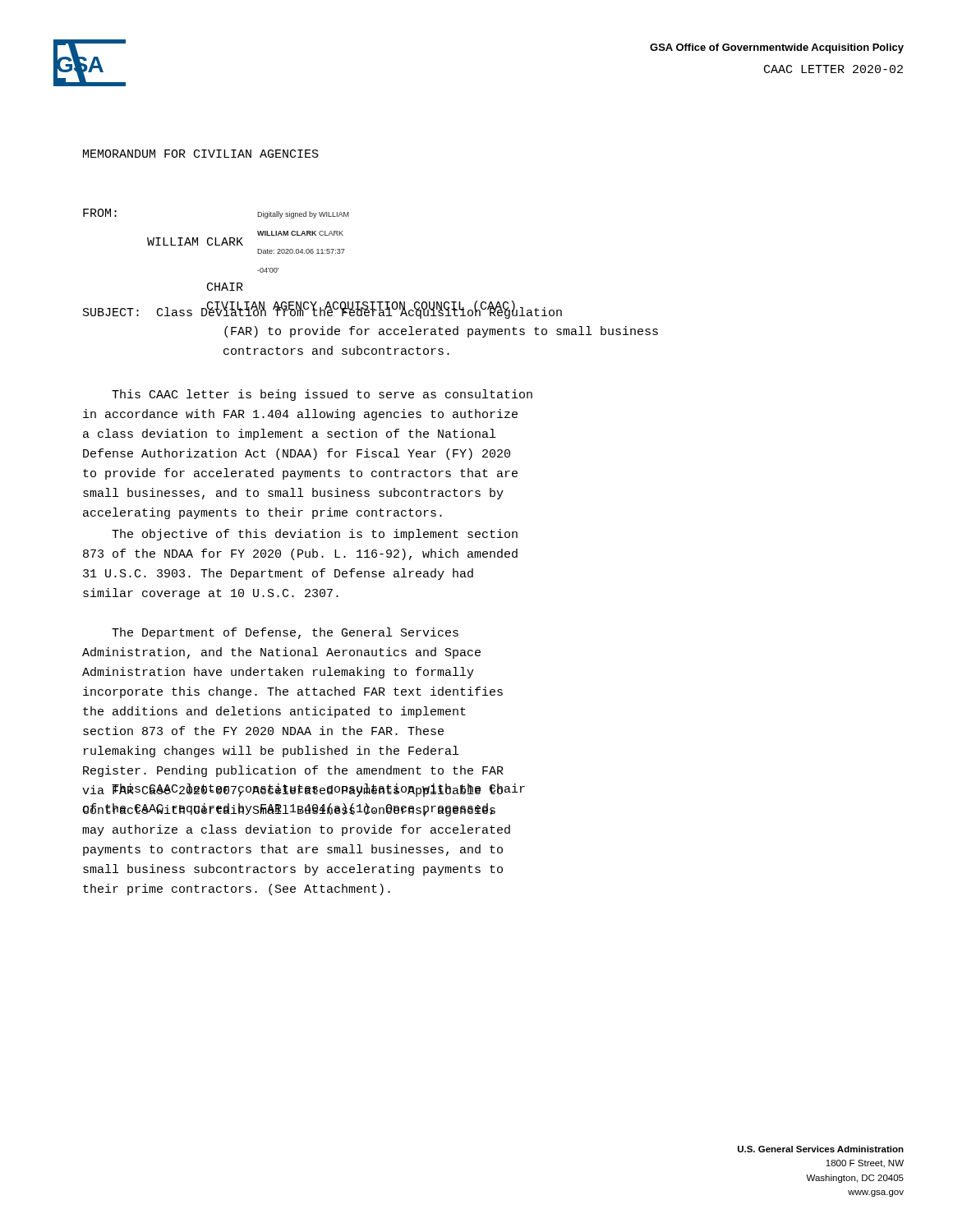Click on the region starting "MEMORANDUM FOR CIVILIAN AGENCIES"

click(200, 155)
